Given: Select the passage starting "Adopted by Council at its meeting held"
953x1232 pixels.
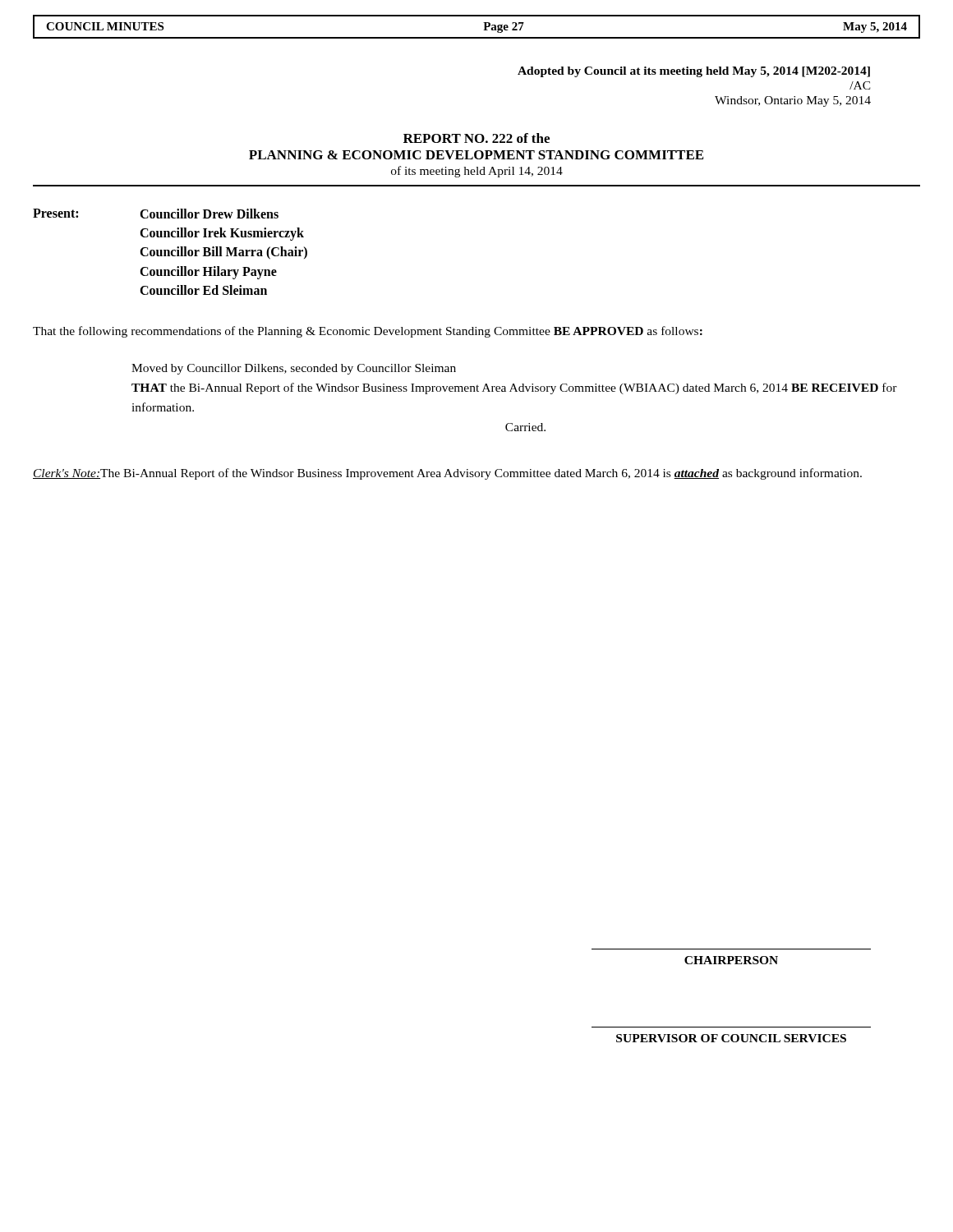Looking at the screenshot, I should point(694,85).
